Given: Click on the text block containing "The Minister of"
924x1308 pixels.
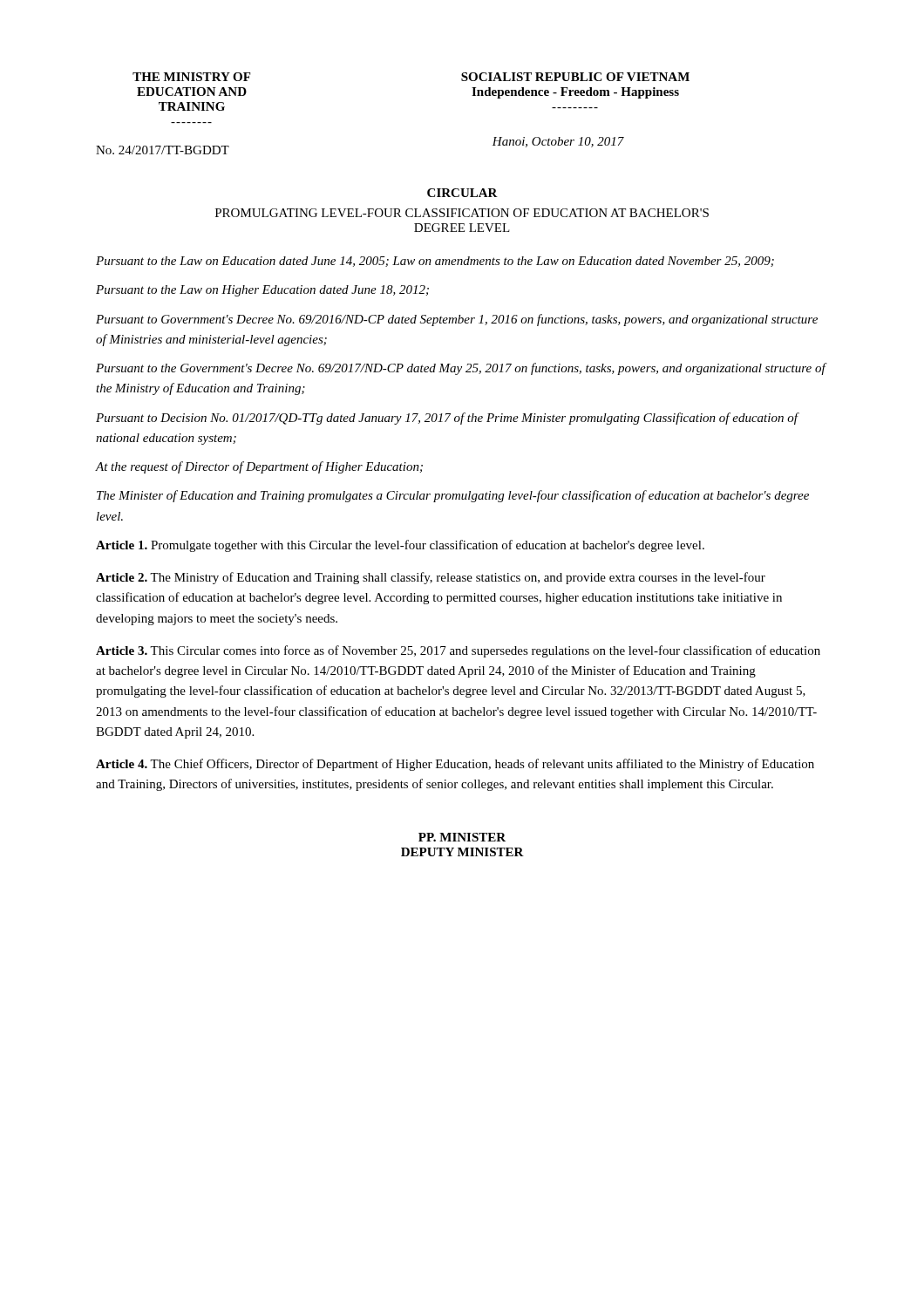Looking at the screenshot, I should [x=453, y=506].
